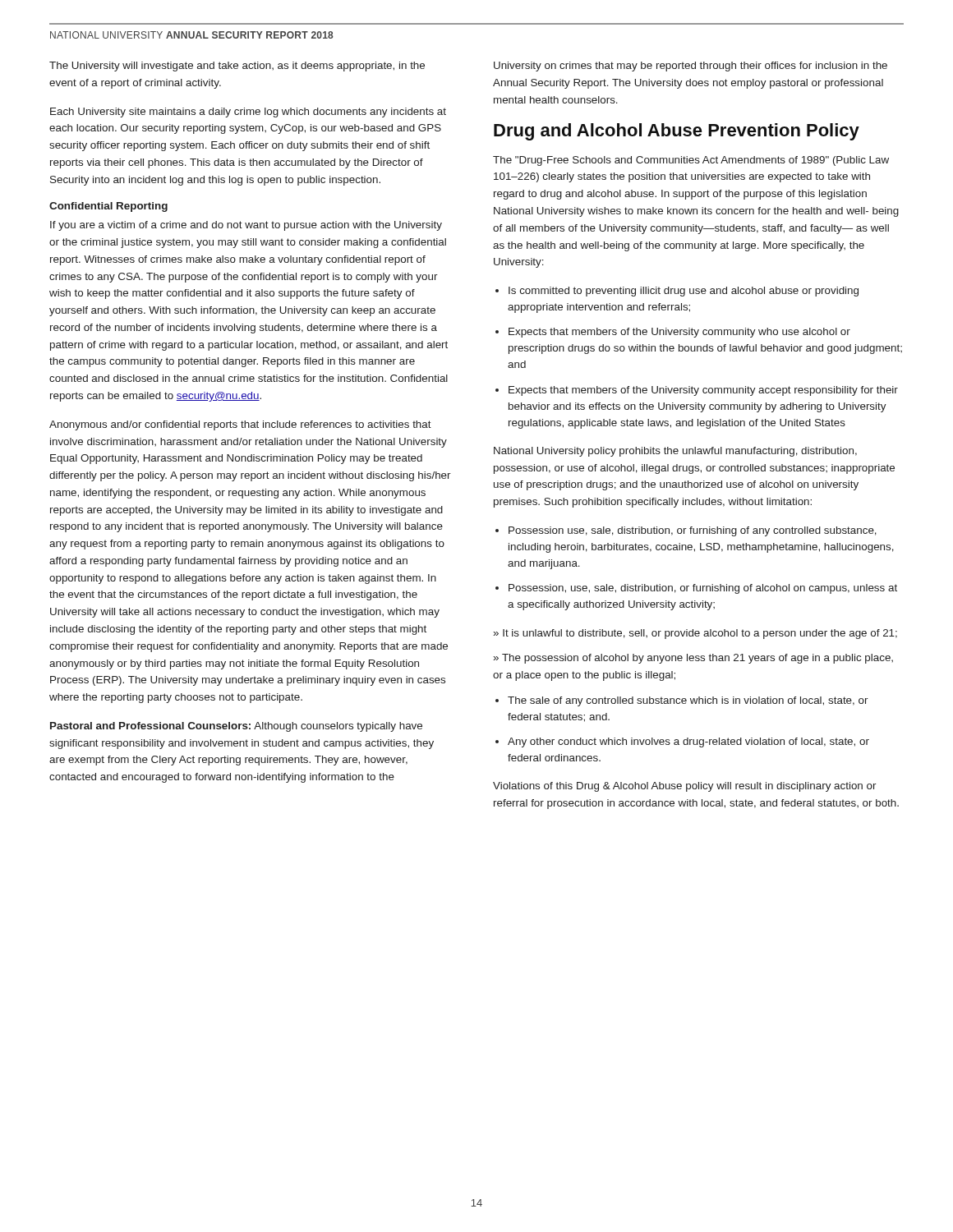Locate the block of text that opens with "Possession, use, sale, distribution, or furnishing of"
Screen dimensions: 1232x953
point(703,596)
